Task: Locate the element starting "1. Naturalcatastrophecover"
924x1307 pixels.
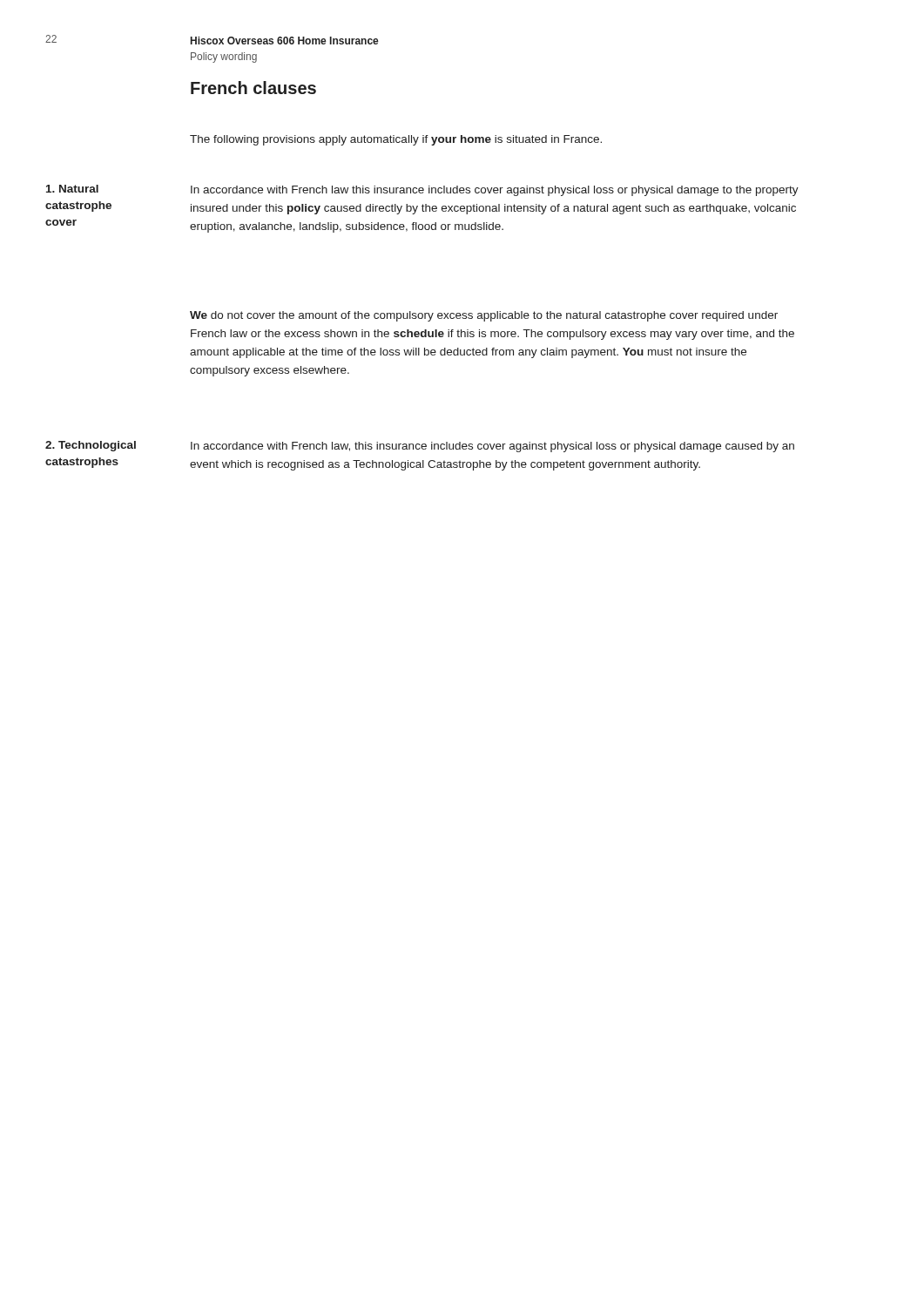Action: click(x=79, y=205)
